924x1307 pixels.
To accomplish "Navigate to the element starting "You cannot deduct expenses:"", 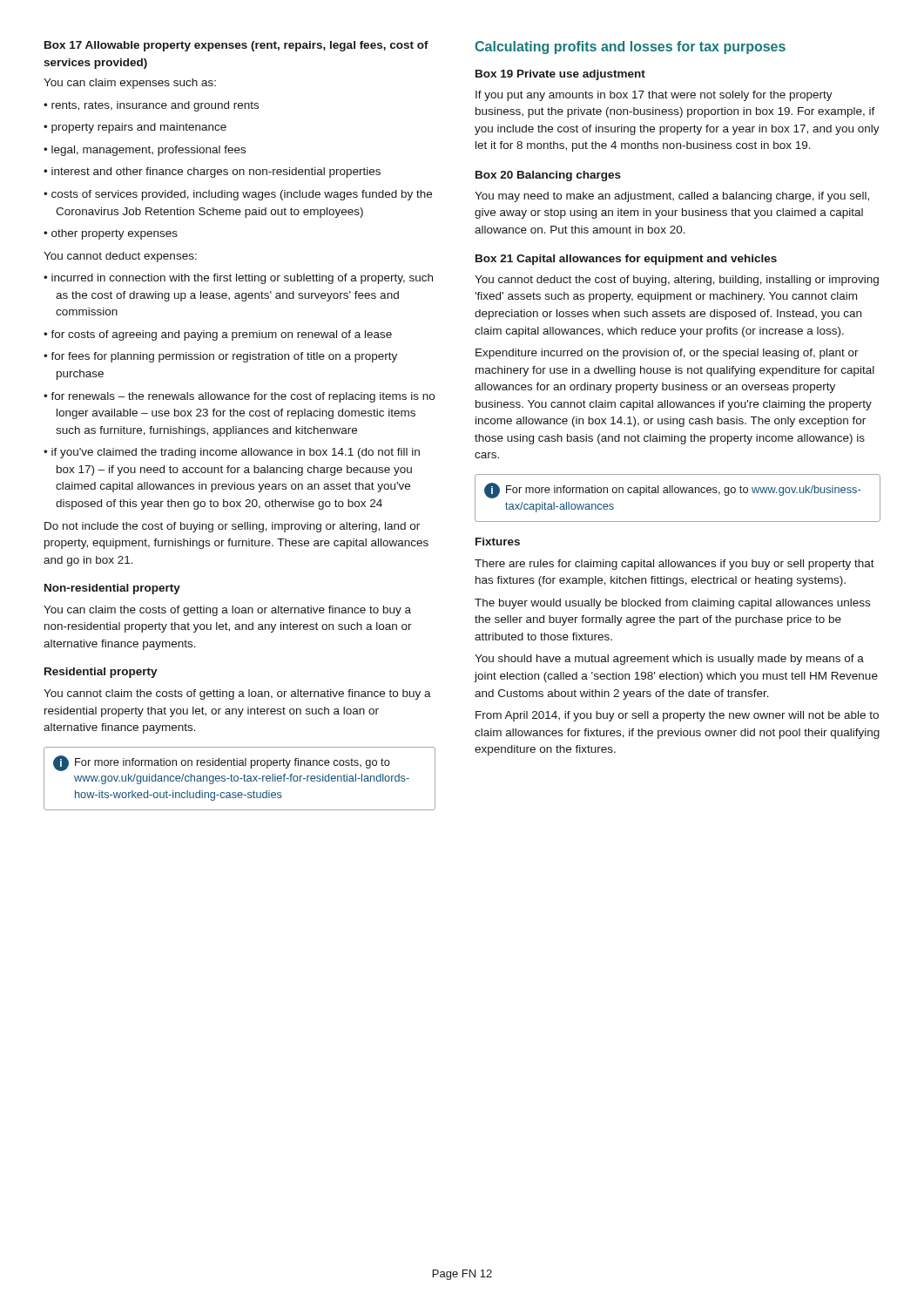I will pos(120,257).
